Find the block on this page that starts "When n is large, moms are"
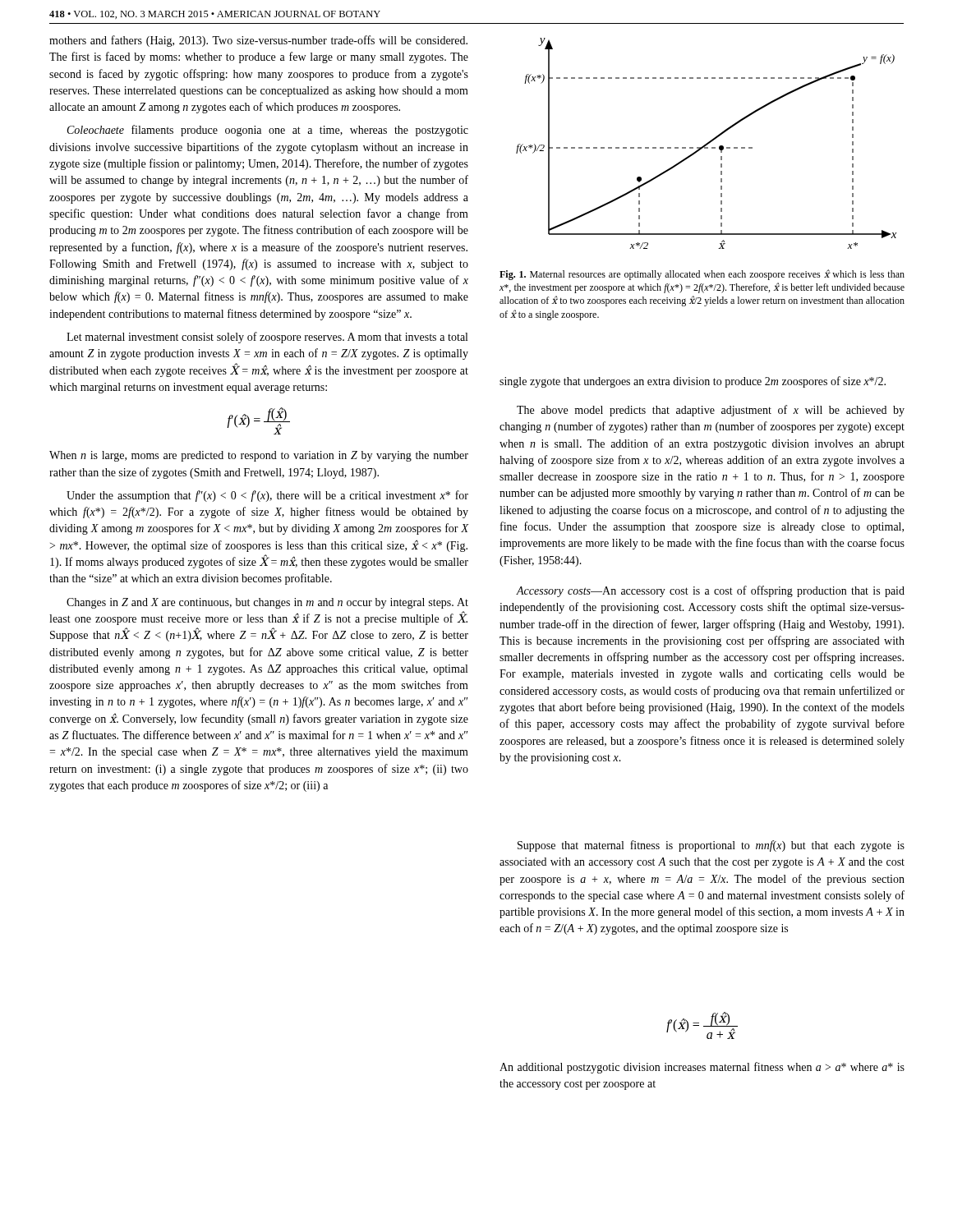 259,464
